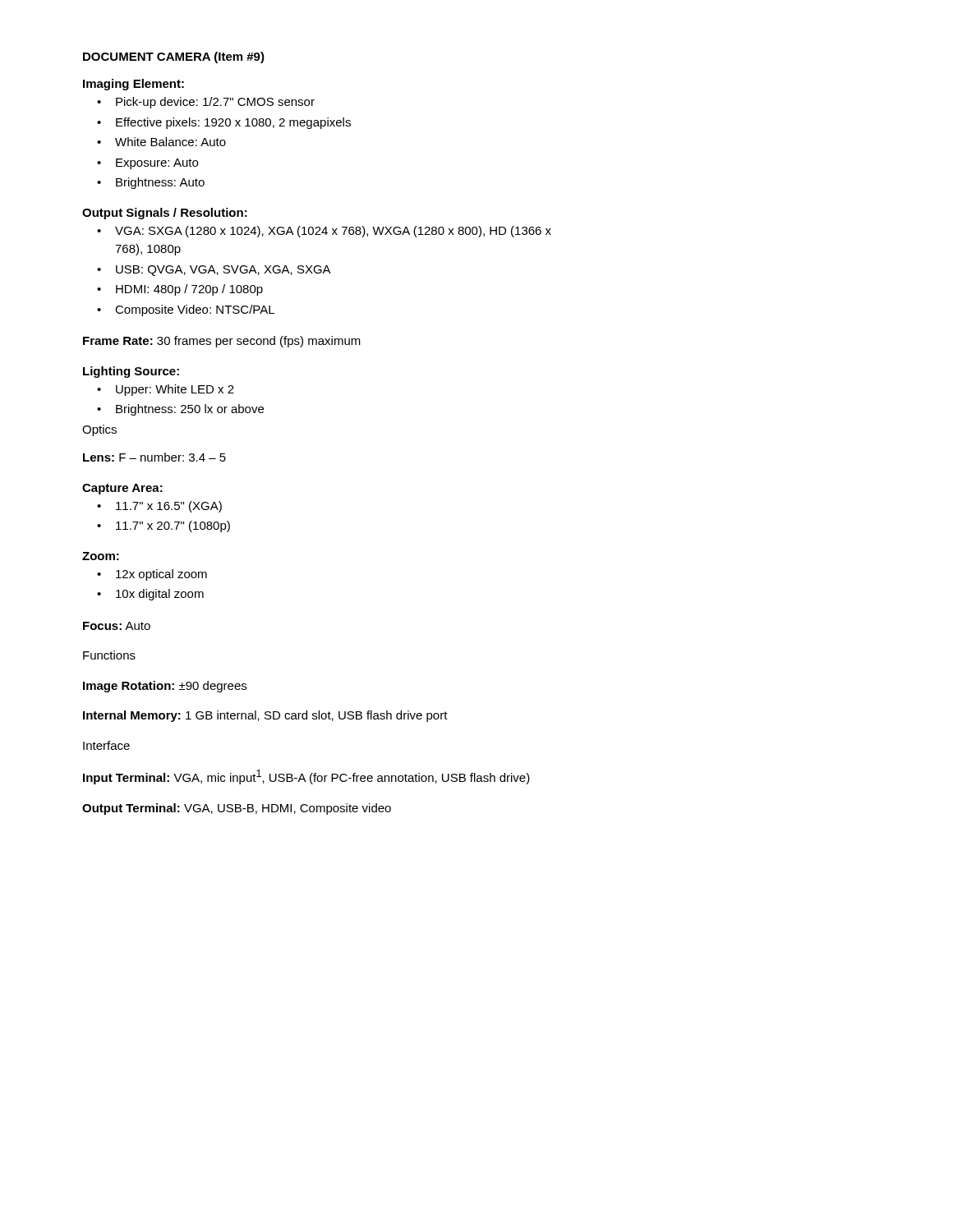Find the block on this page that starts "•11.7" x 20.7""

pos(163,526)
